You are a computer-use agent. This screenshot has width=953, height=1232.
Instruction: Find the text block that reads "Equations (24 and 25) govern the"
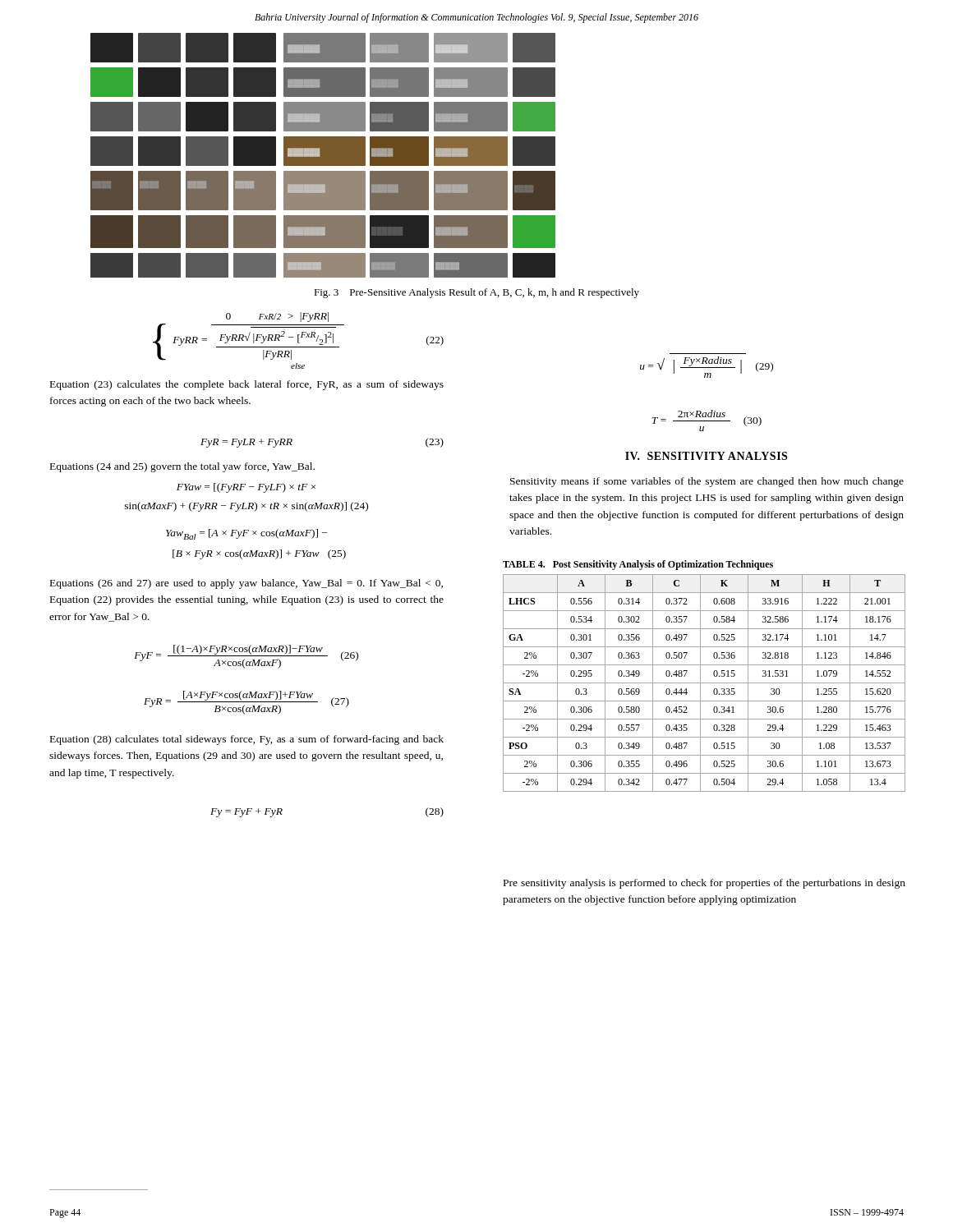[182, 466]
